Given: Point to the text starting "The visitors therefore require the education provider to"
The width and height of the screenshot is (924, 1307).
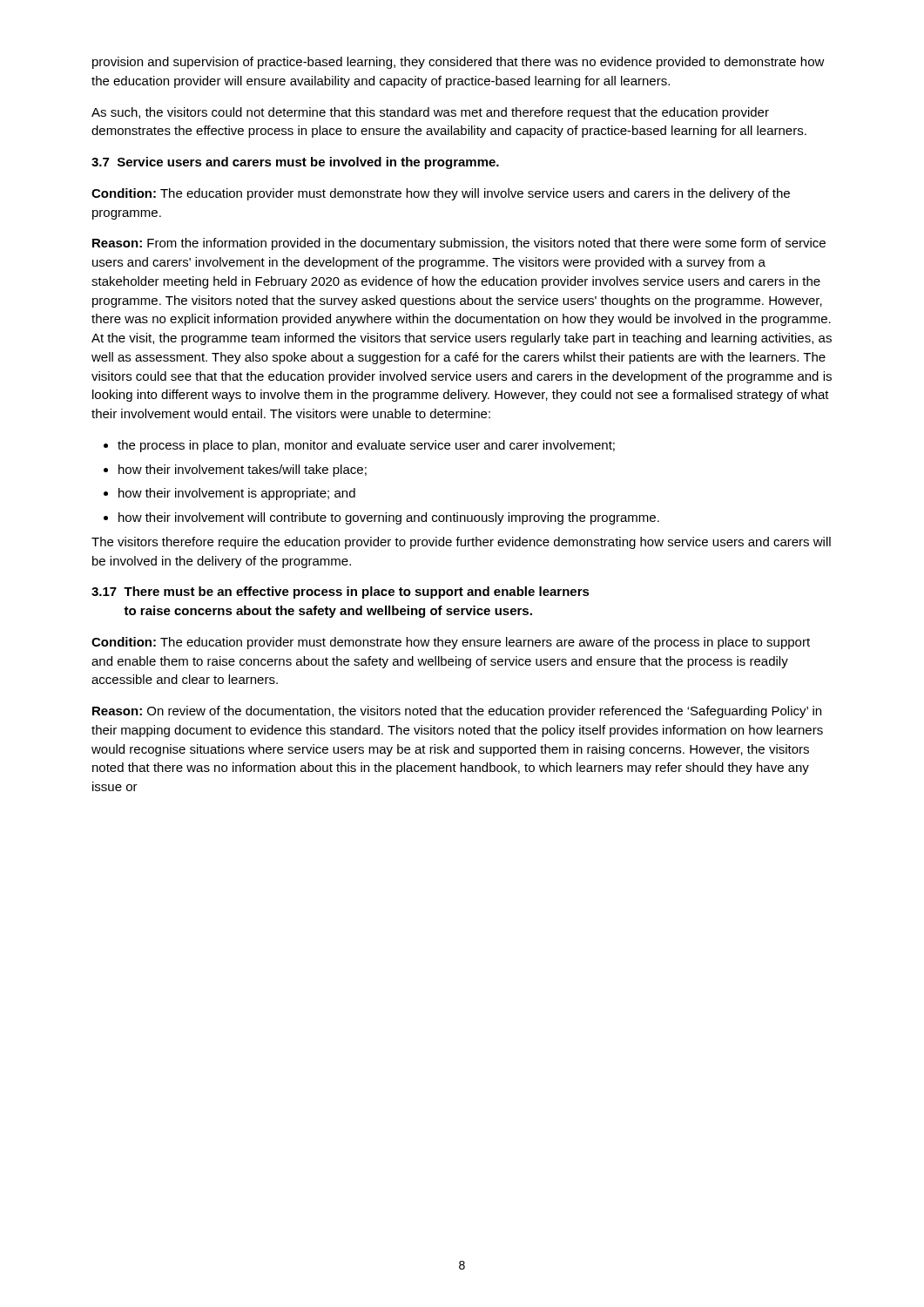Looking at the screenshot, I should click(x=462, y=551).
